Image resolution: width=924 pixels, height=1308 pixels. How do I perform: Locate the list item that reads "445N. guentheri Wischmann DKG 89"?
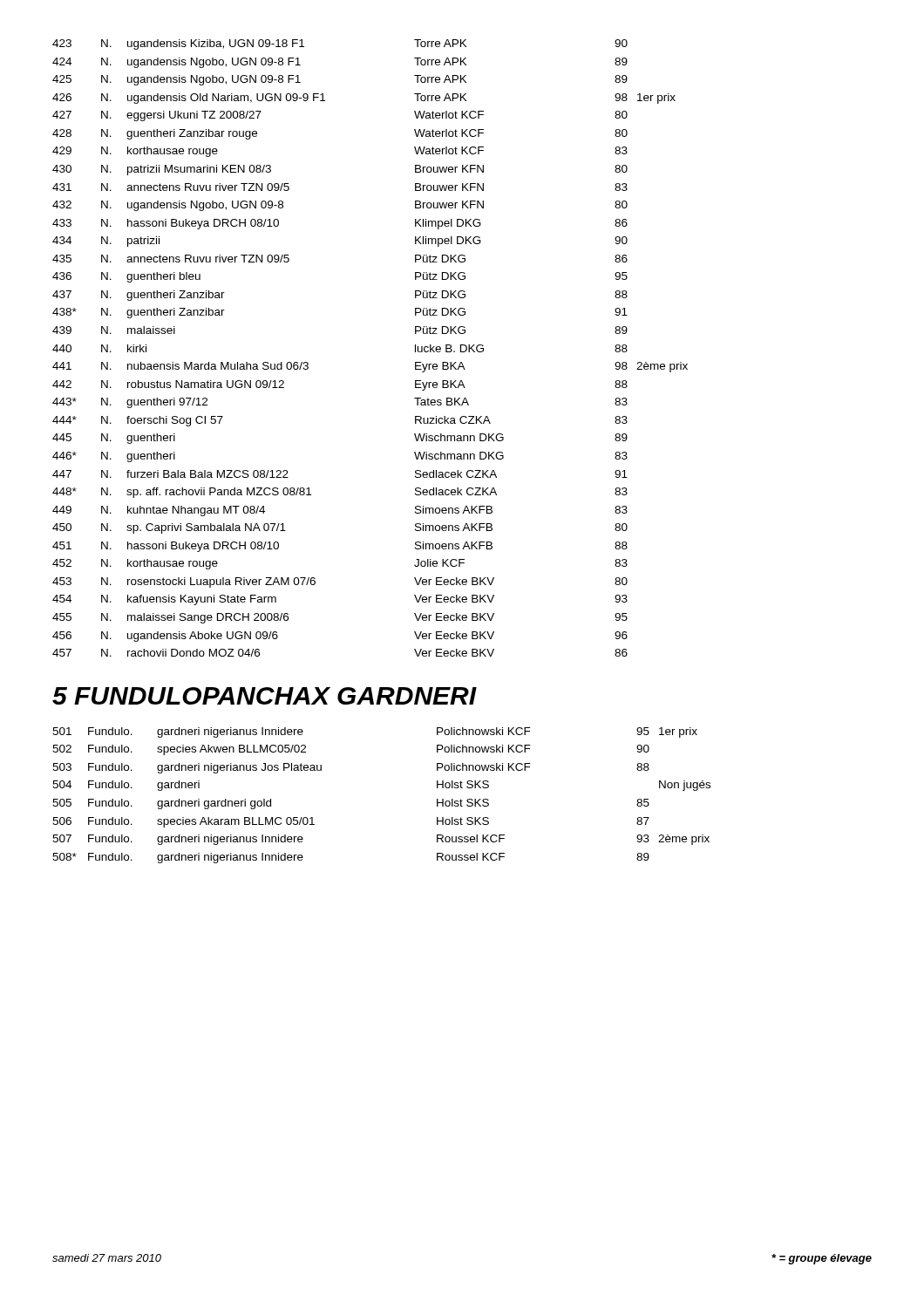[x=61, y=439]
